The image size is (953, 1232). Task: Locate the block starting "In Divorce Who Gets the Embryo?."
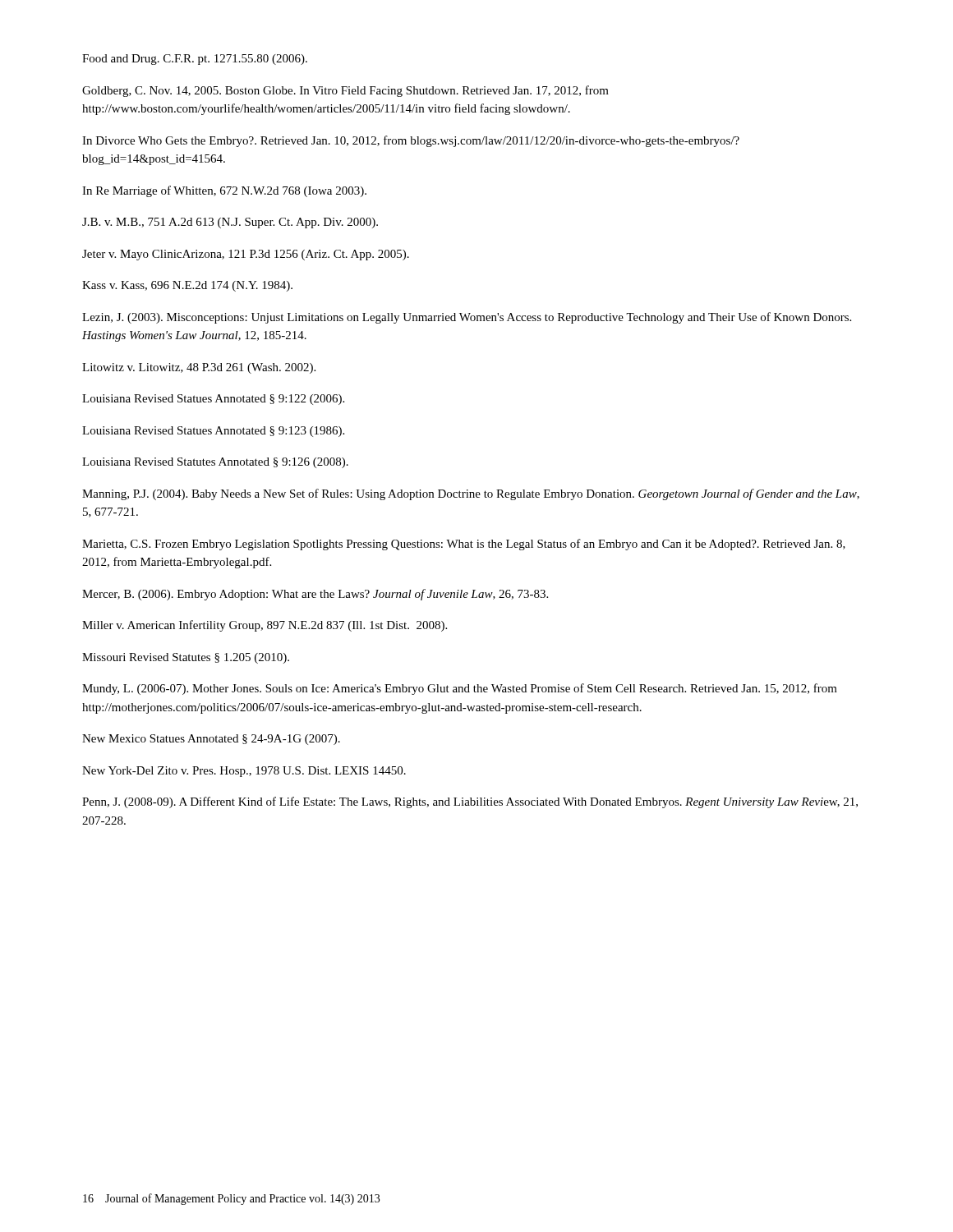411,149
